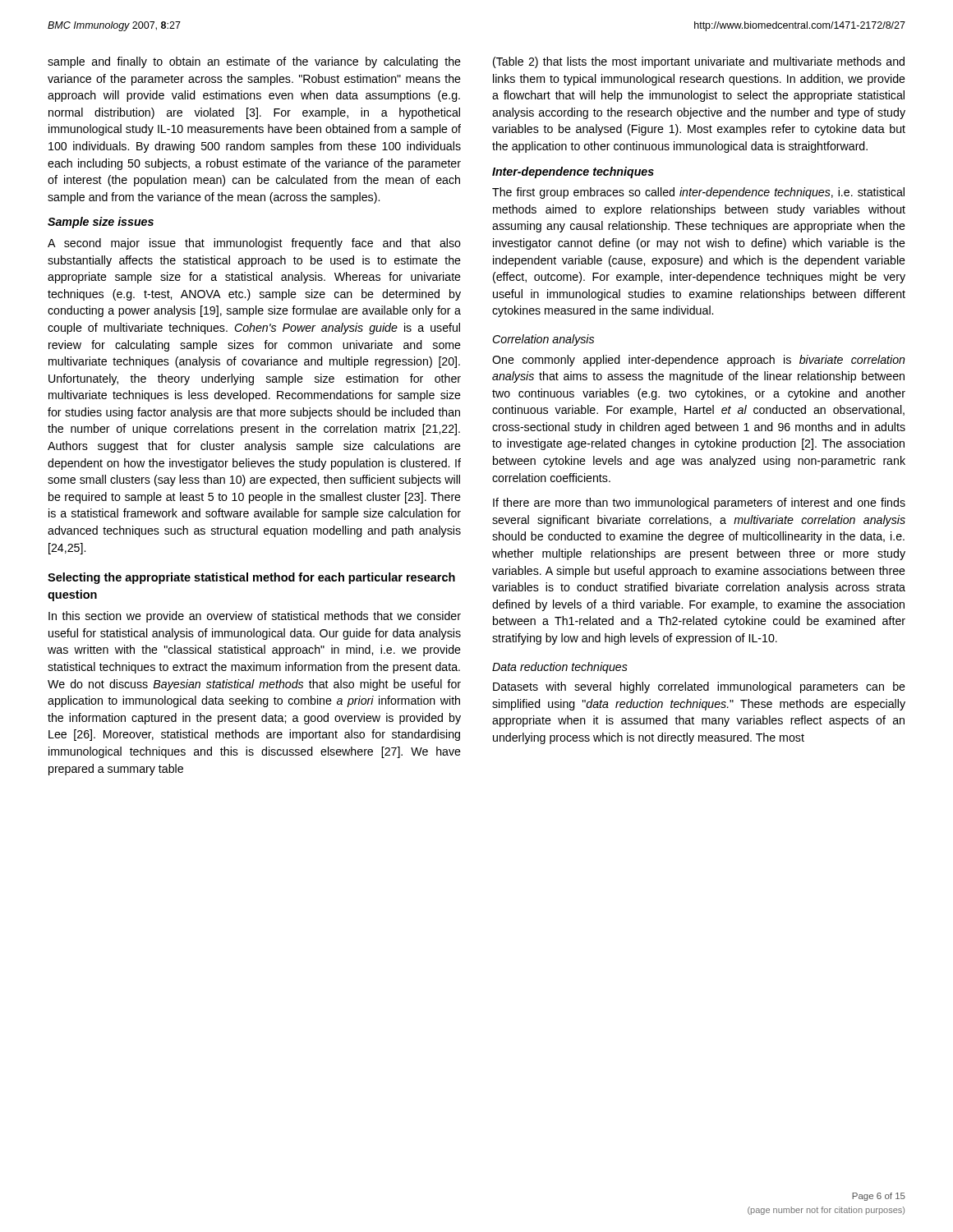Viewport: 953px width, 1232px height.
Task: Find the block on this page that starts "sample and finally to"
Action: [254, 129]
